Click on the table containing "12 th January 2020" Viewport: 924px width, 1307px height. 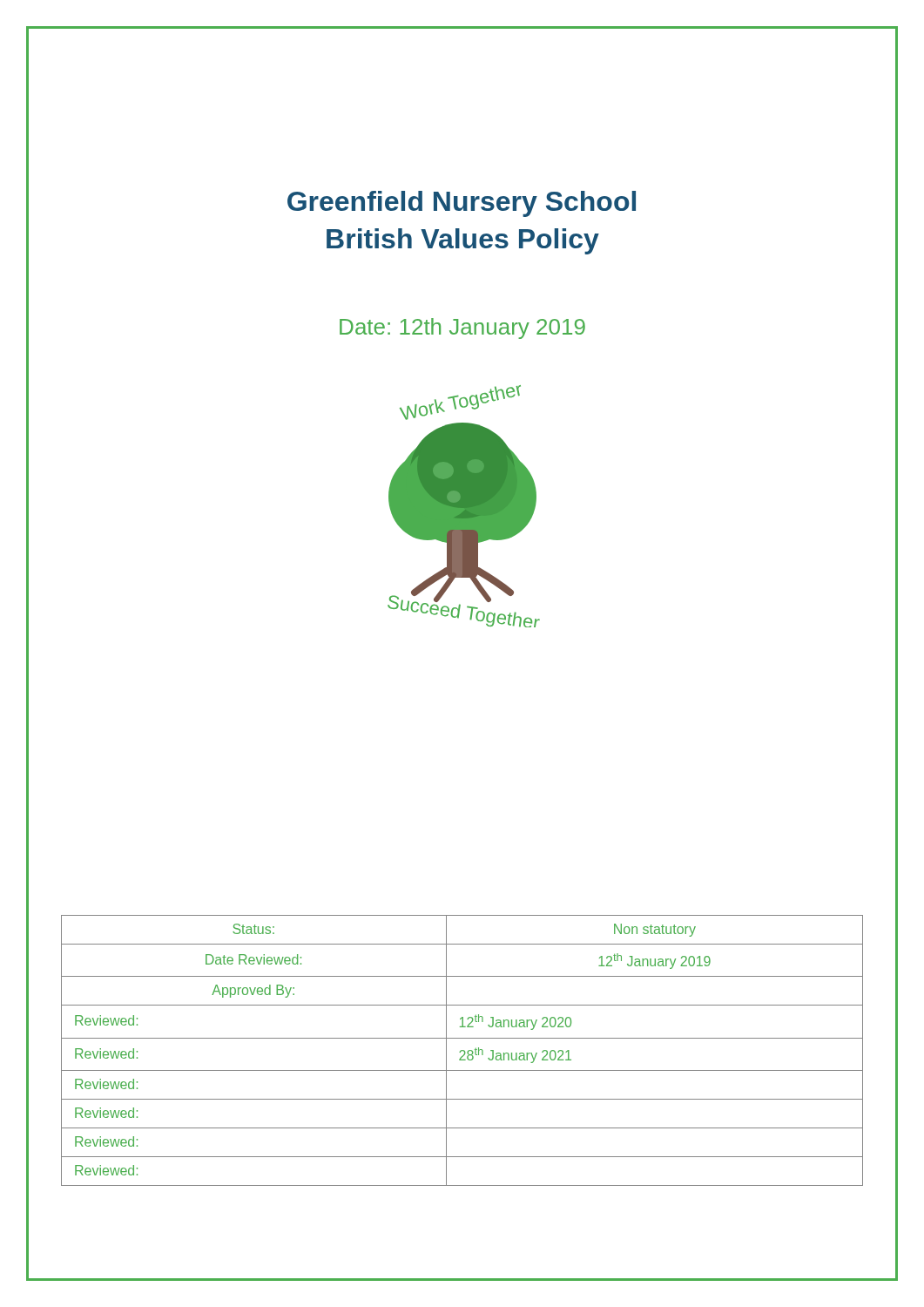tap(462, 1050)
